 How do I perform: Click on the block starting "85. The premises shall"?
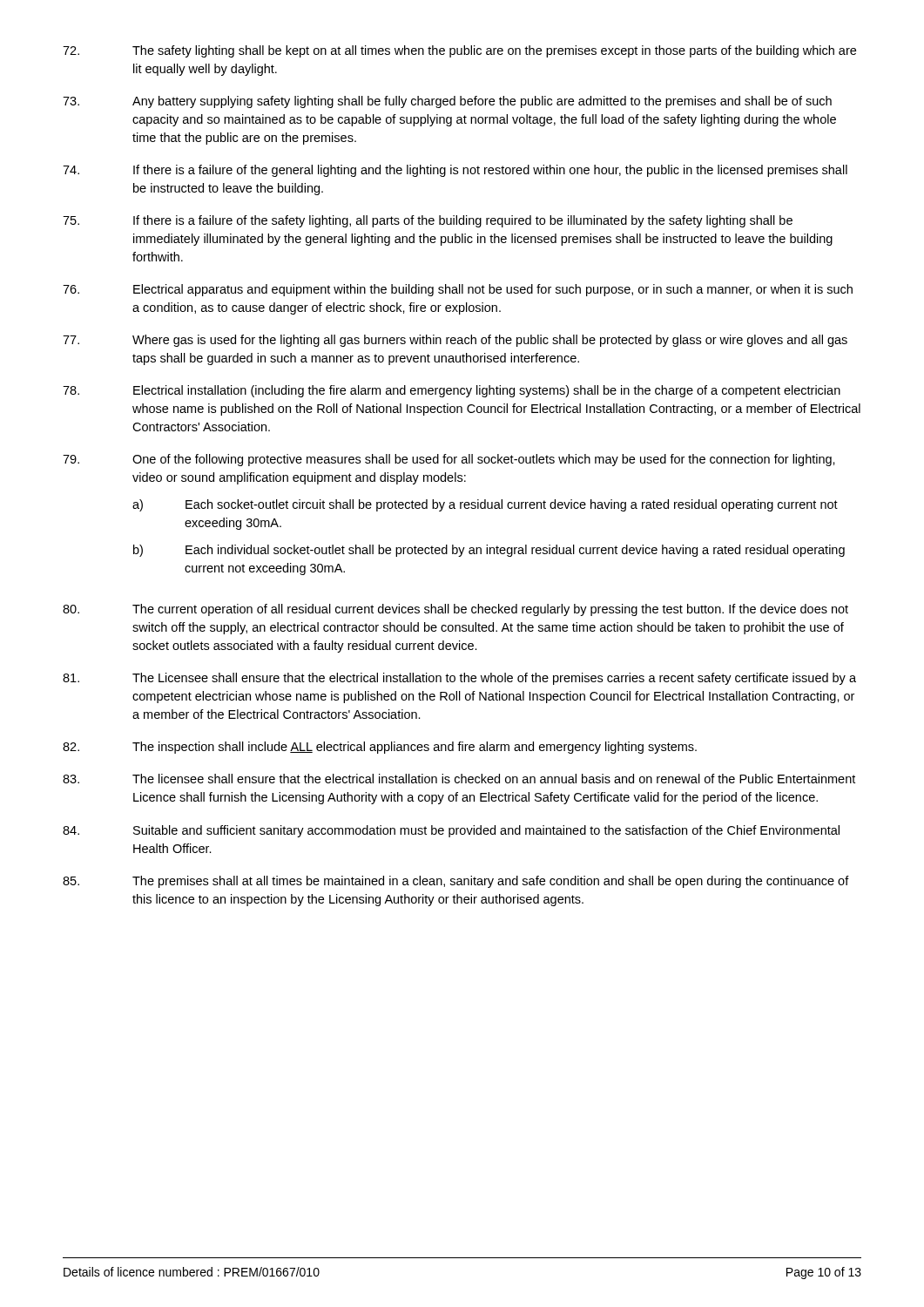(462, 890)
